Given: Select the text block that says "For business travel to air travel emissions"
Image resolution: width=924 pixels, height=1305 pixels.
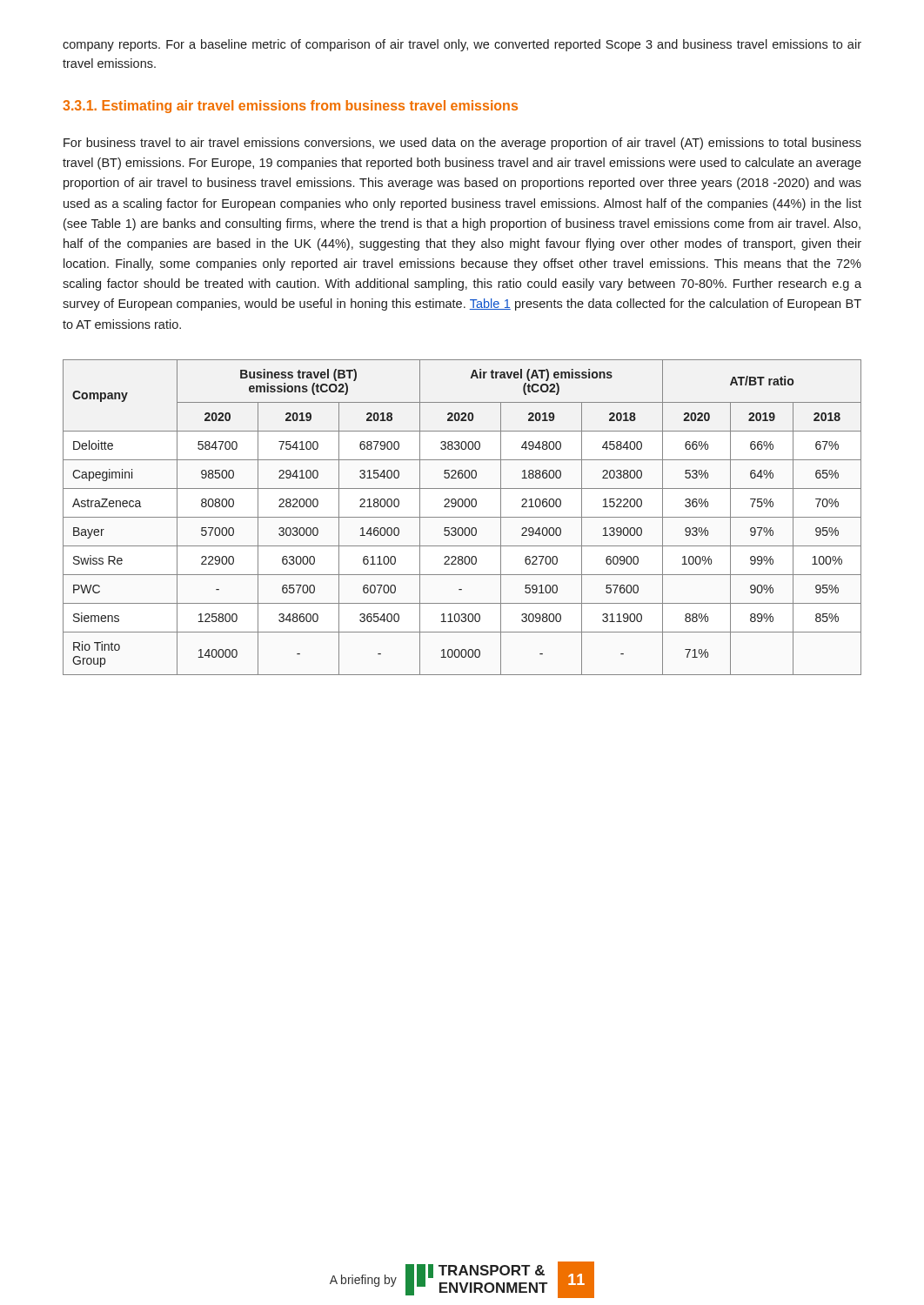Looking at the screenshot, I should tap(462, 233).
